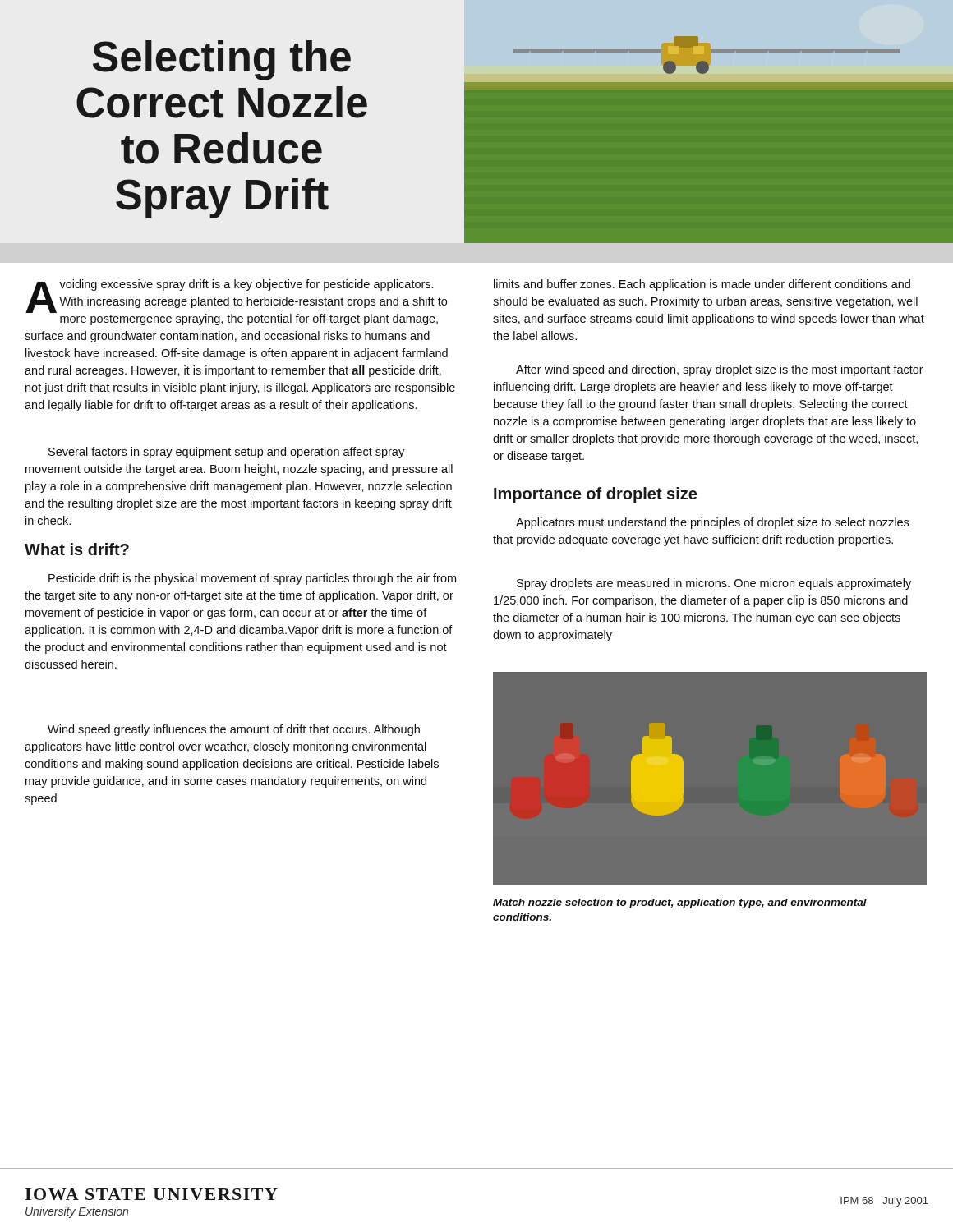953x1232 pixels.
Task: Locate the caption that says "Match nozzle selection to product, application"
Action: tap(710, 910)
